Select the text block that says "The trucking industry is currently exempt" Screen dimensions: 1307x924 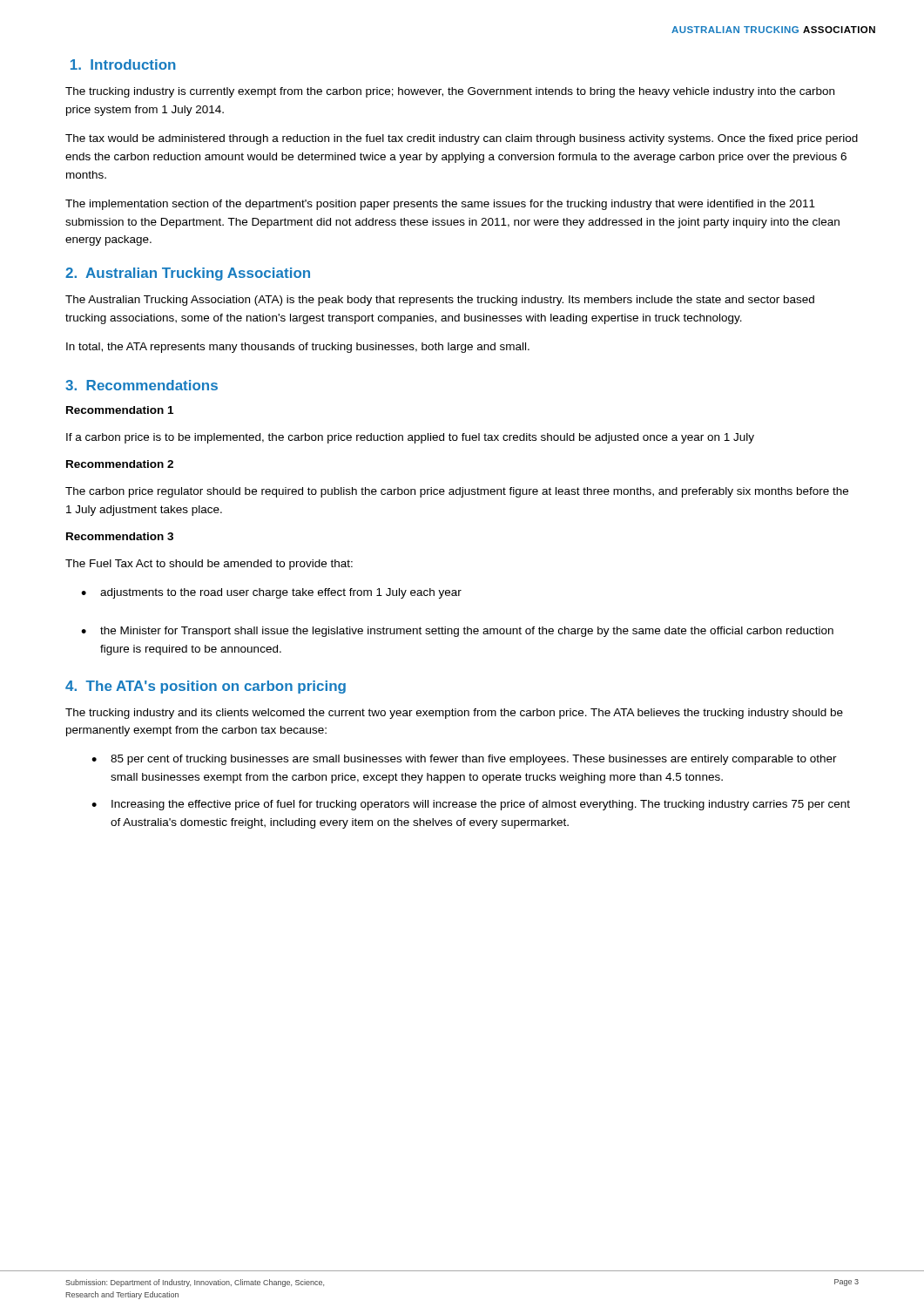coord(450,100)
